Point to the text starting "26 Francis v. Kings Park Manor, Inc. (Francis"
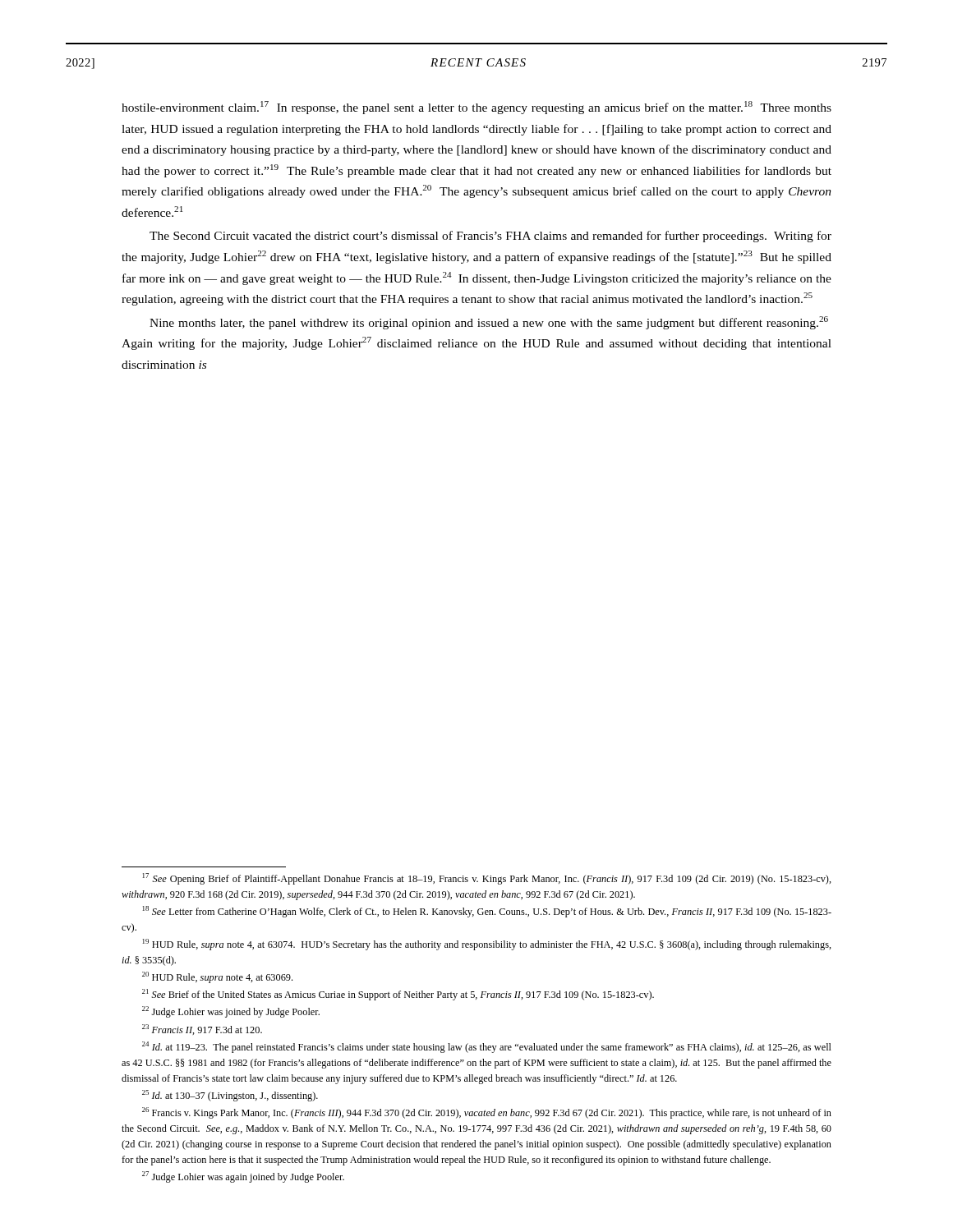The width and height of the screenshot is (953, 1232). click(476, 1135)
